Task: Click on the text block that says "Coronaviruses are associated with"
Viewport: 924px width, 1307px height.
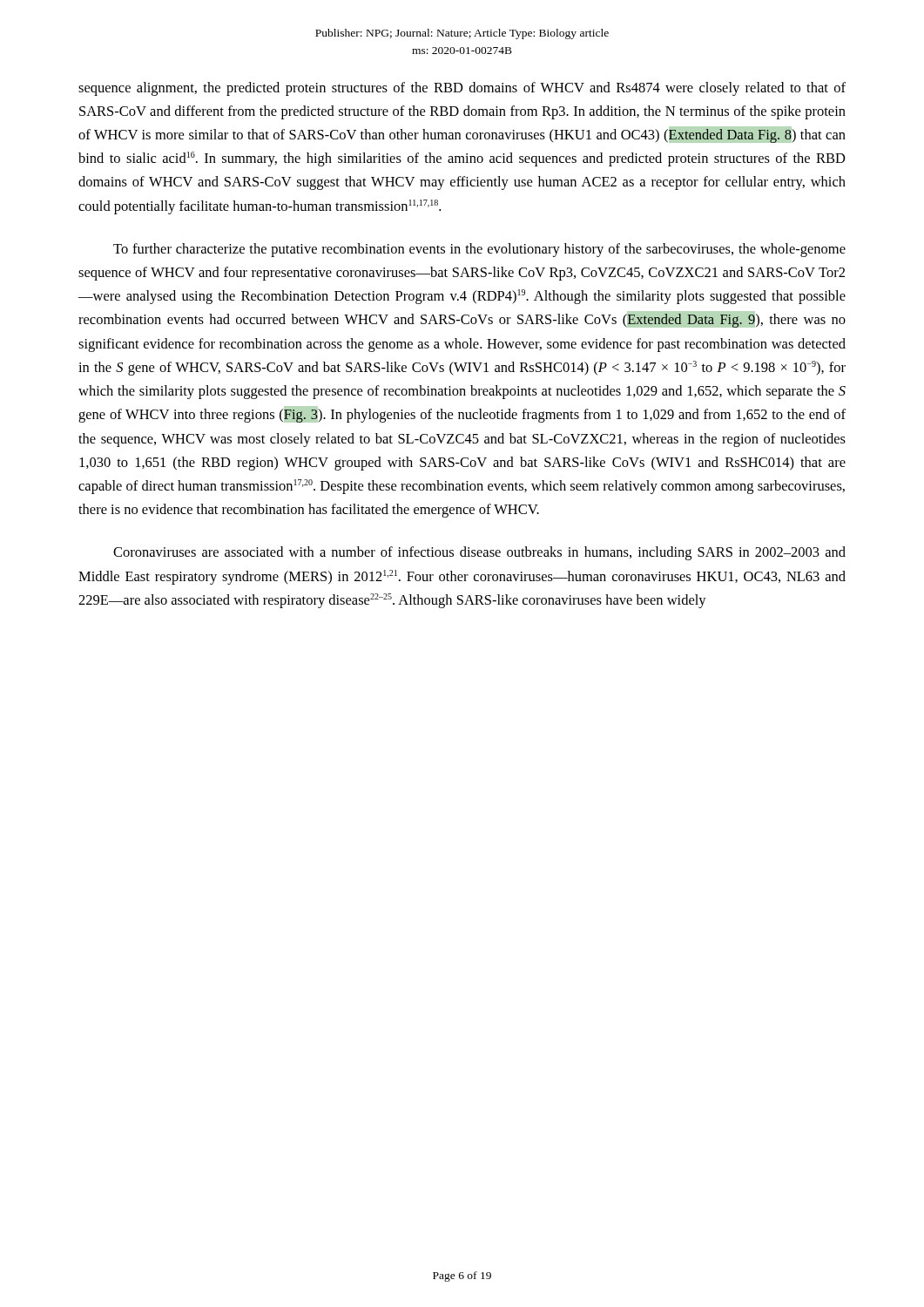Action: (x=462, y=576)
